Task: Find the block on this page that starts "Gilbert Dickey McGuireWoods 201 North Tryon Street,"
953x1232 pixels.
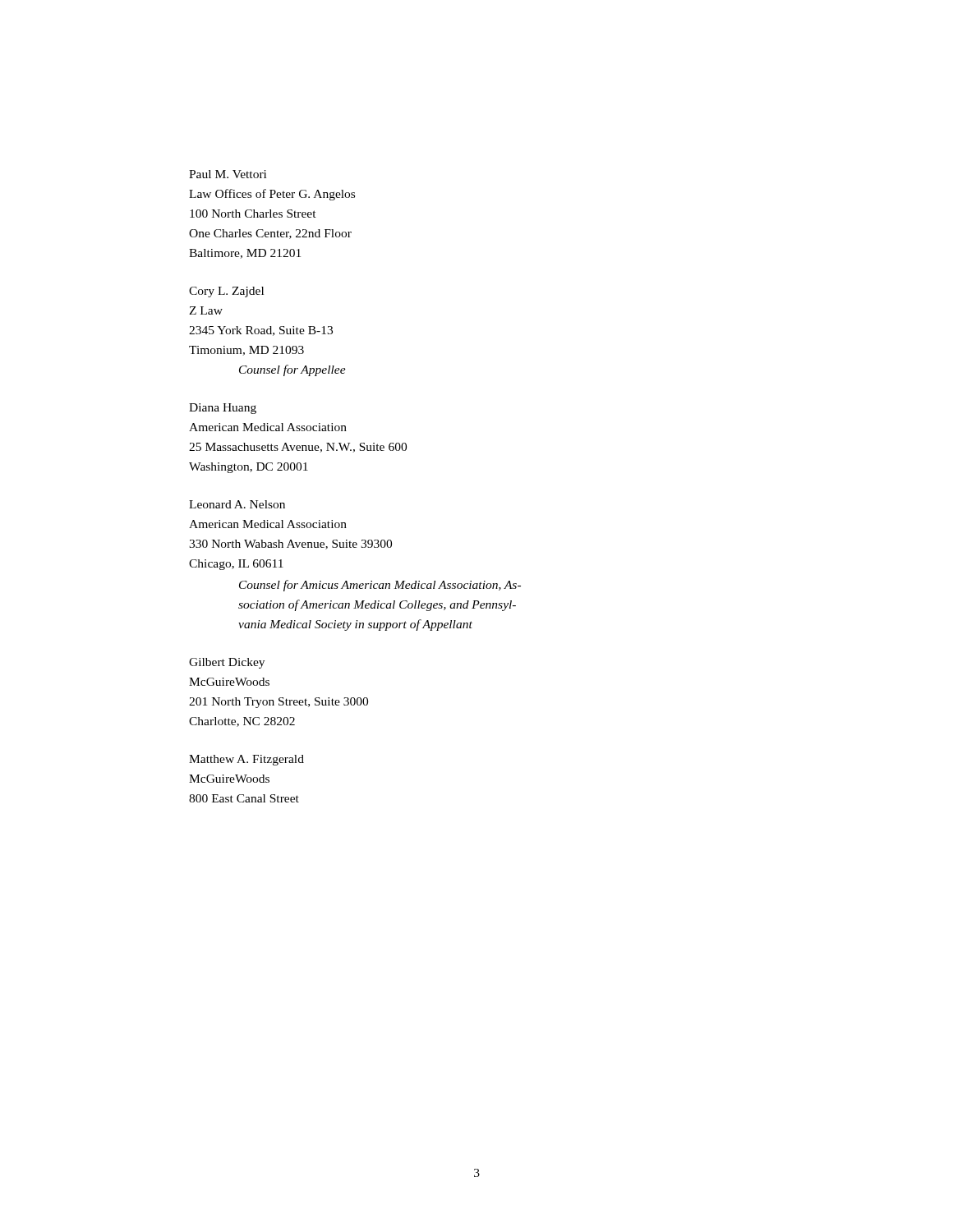Action: tap(279, 691)
